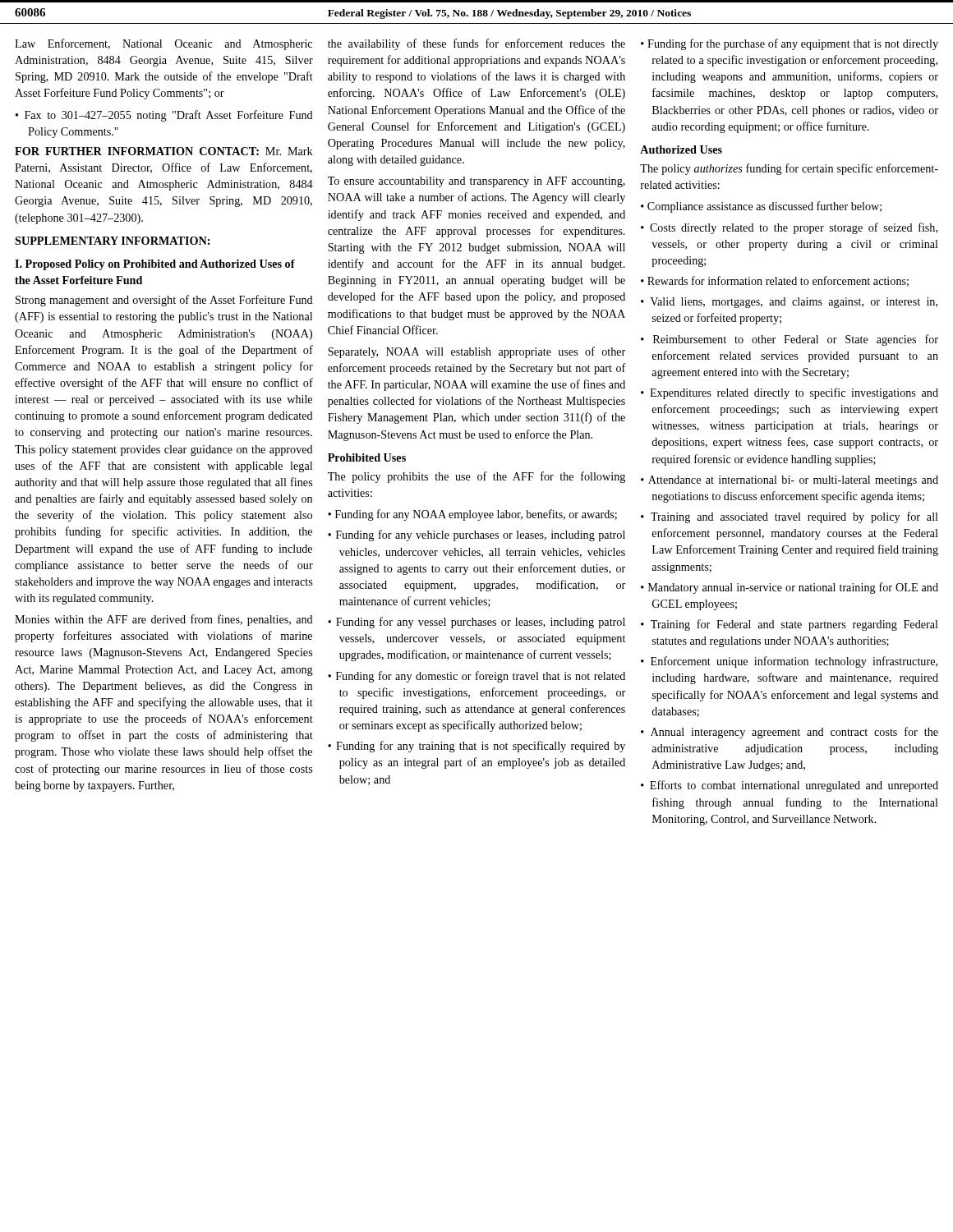Select the text starting "Annual interagency agreement and"
Image resolution: width=953 pixels, height=1232 pixels.
pyautogui.click(x=789, y=748)
